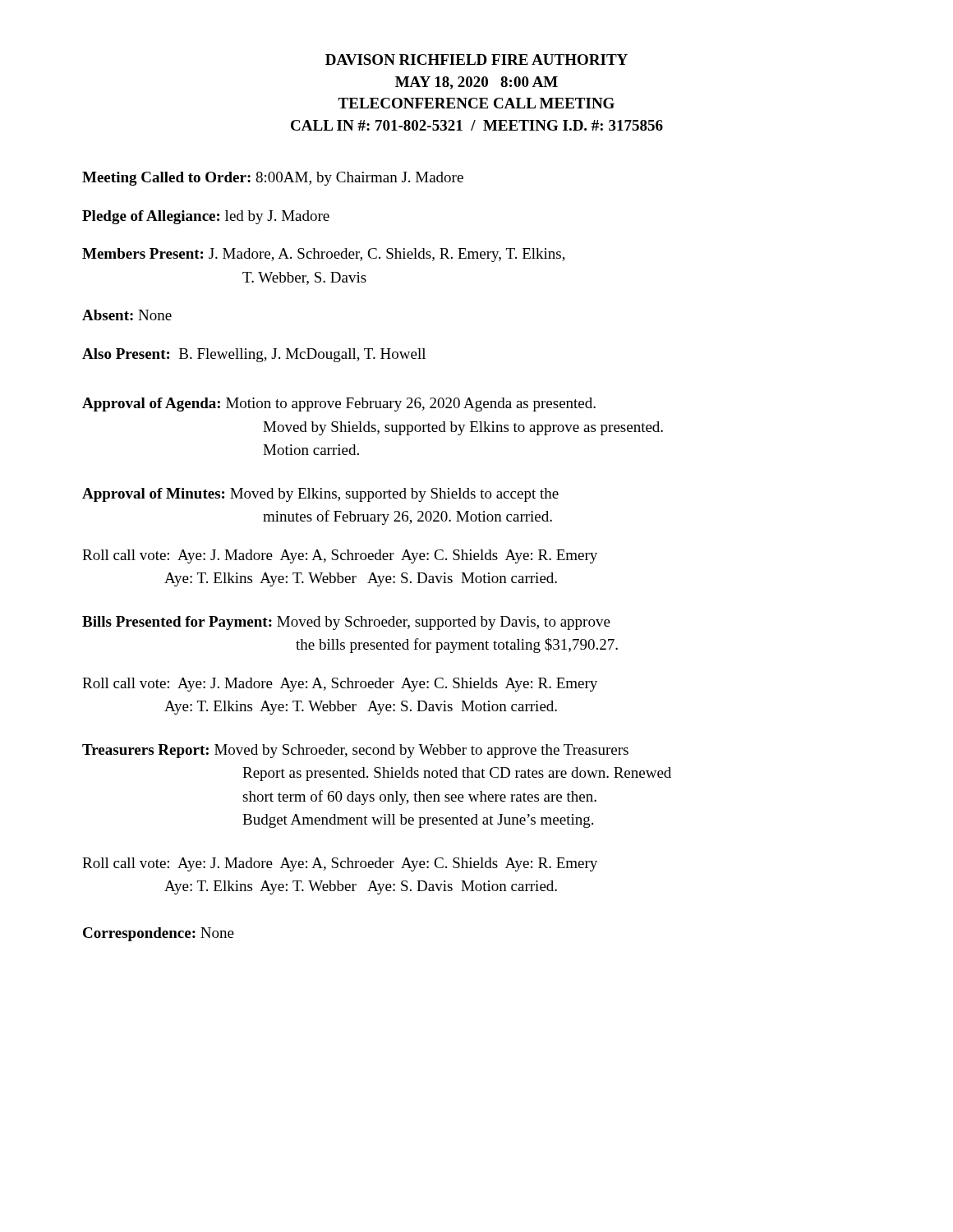The width and height of the screenshot is (953, 1232).
Task: Click on the text starting "Members Present: J. Madore, A. Schroeder,"
Action: (324, 267)
